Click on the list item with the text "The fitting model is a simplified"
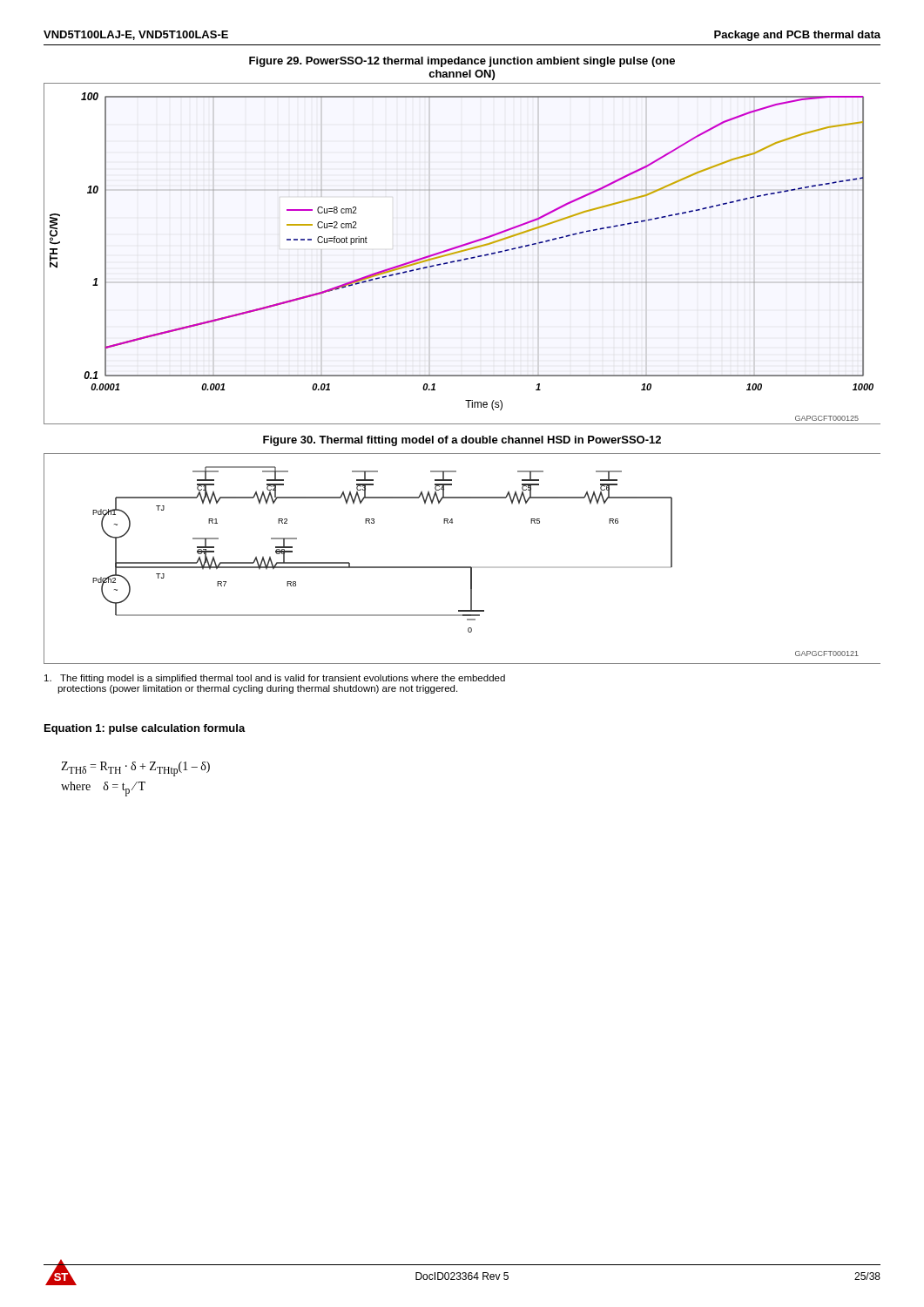The image size is (924, 1307). click(274, 683)
